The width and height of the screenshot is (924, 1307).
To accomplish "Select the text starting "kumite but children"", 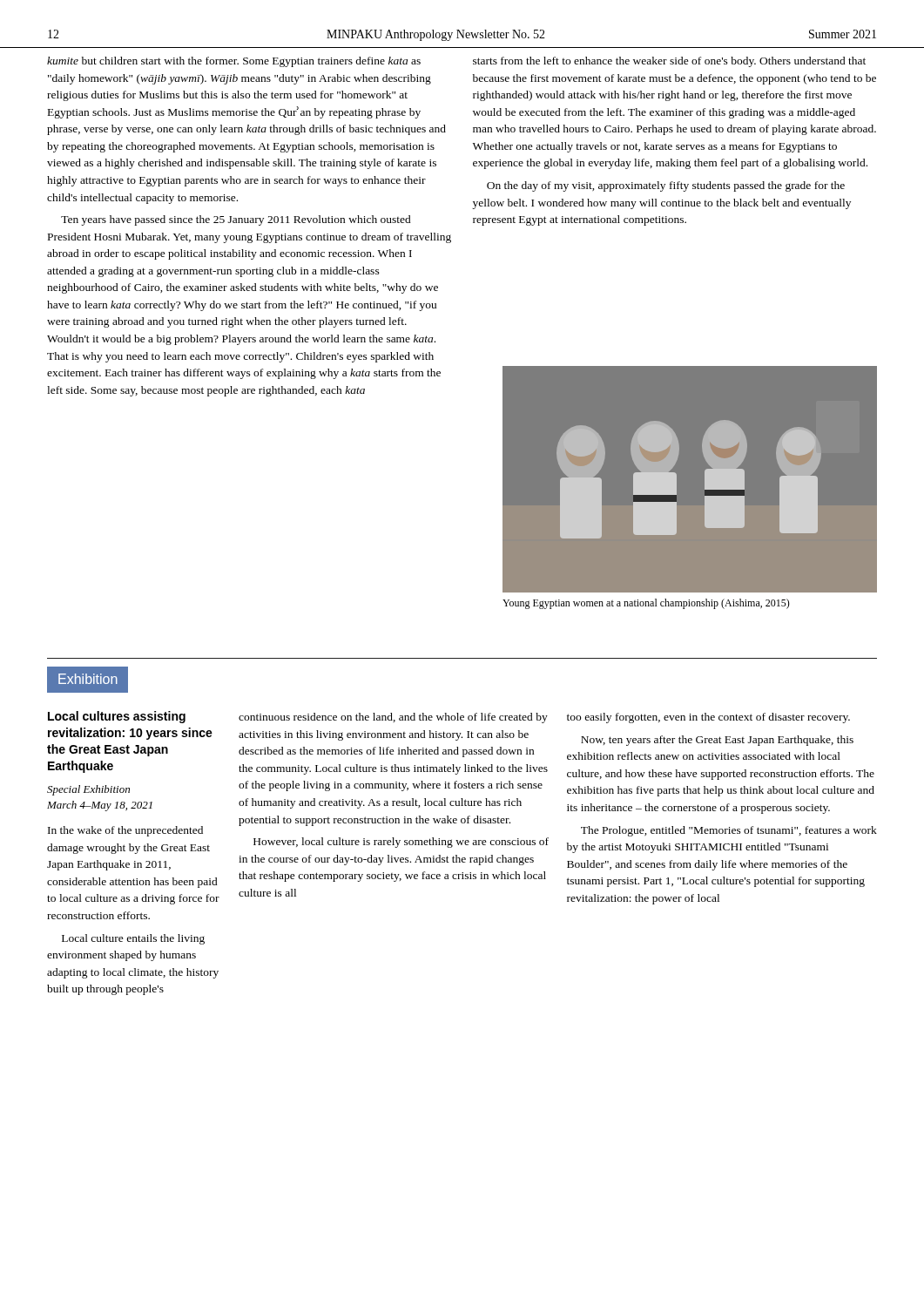I will [249, 225].
